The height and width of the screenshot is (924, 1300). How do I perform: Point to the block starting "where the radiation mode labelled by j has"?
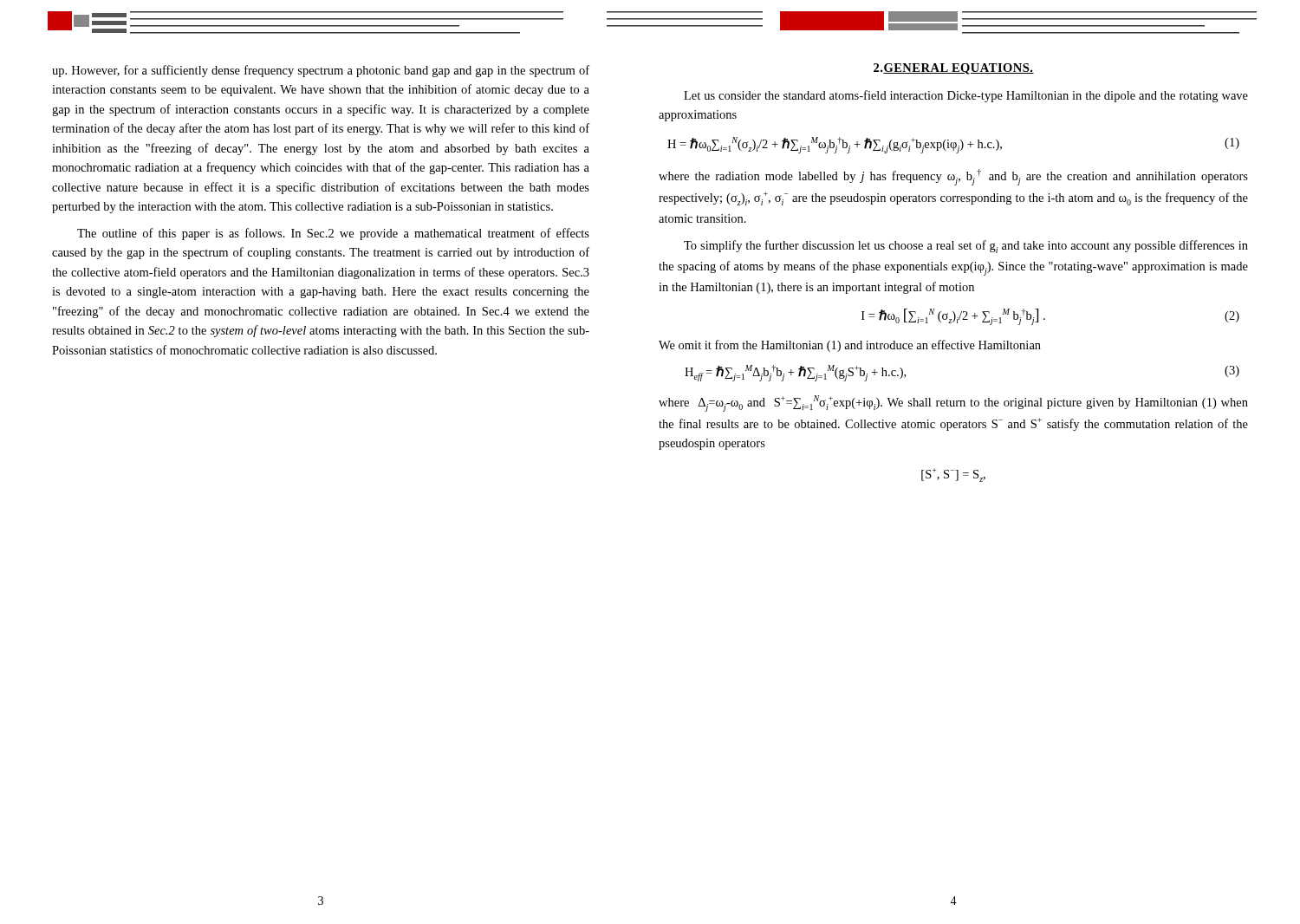point(953,197)
